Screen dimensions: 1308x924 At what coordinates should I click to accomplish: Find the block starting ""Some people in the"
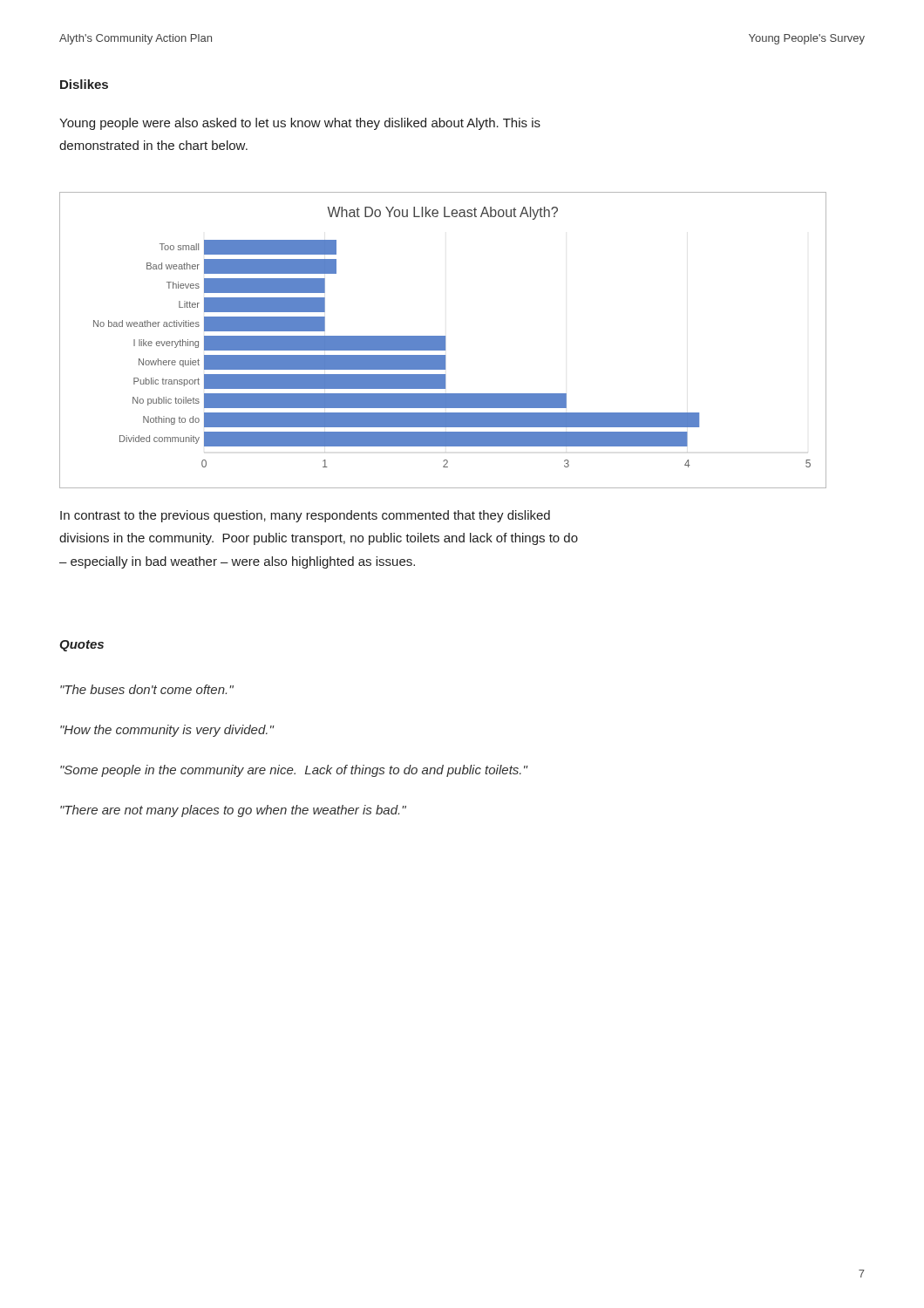tap(293, 770)
